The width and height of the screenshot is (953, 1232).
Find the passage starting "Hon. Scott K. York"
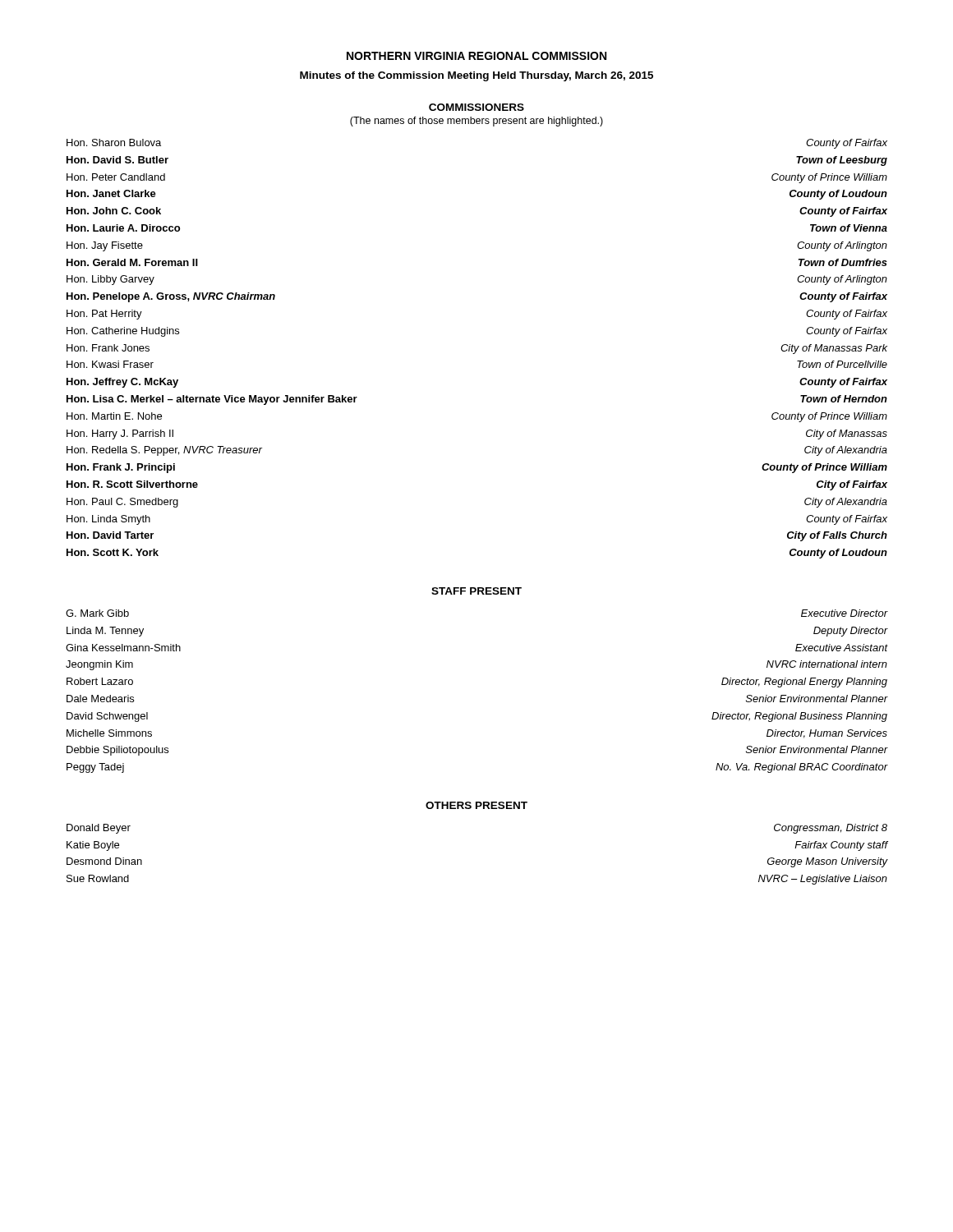113,553
